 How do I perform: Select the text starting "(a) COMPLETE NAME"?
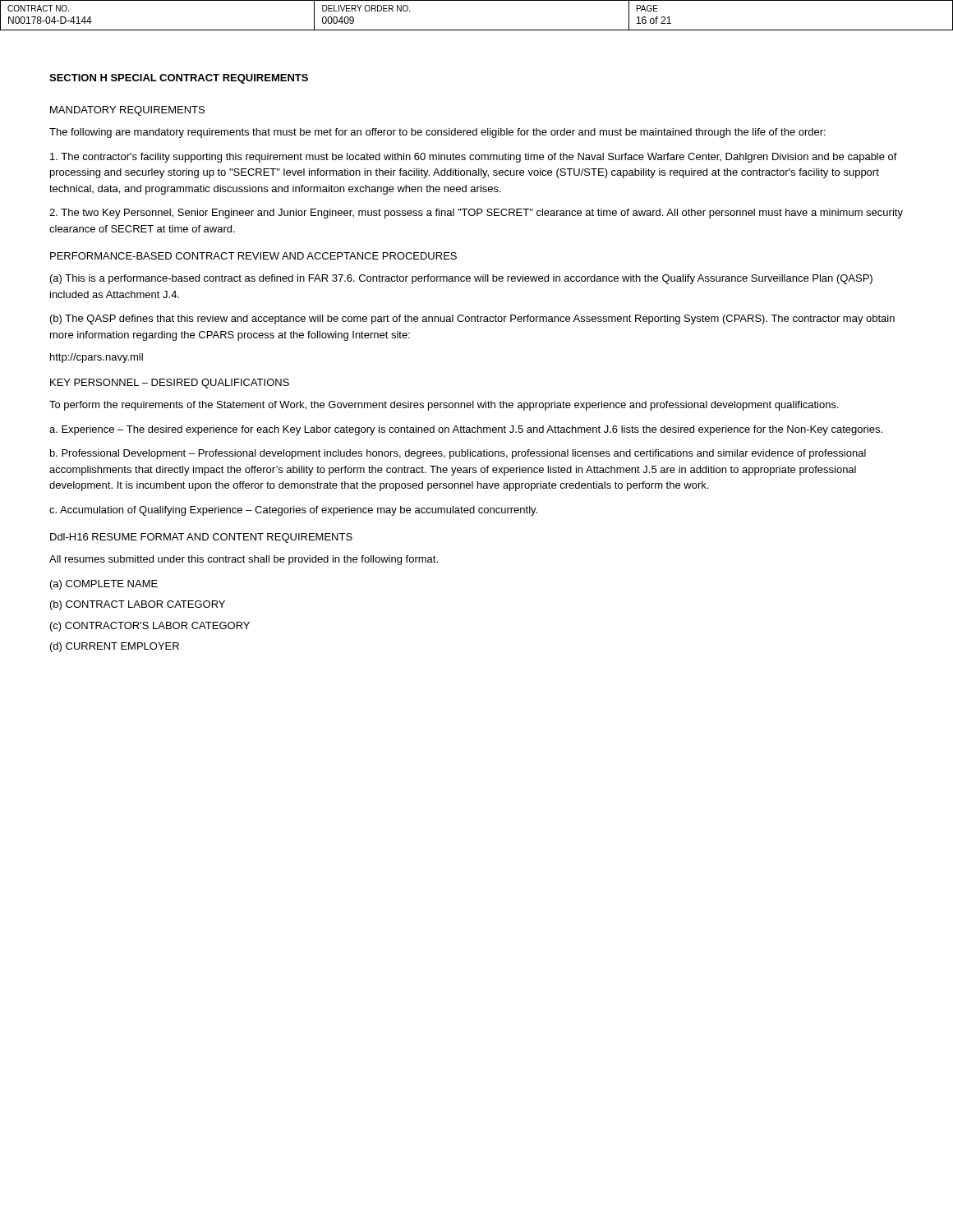pyautogui.click(x=104, y=583)
